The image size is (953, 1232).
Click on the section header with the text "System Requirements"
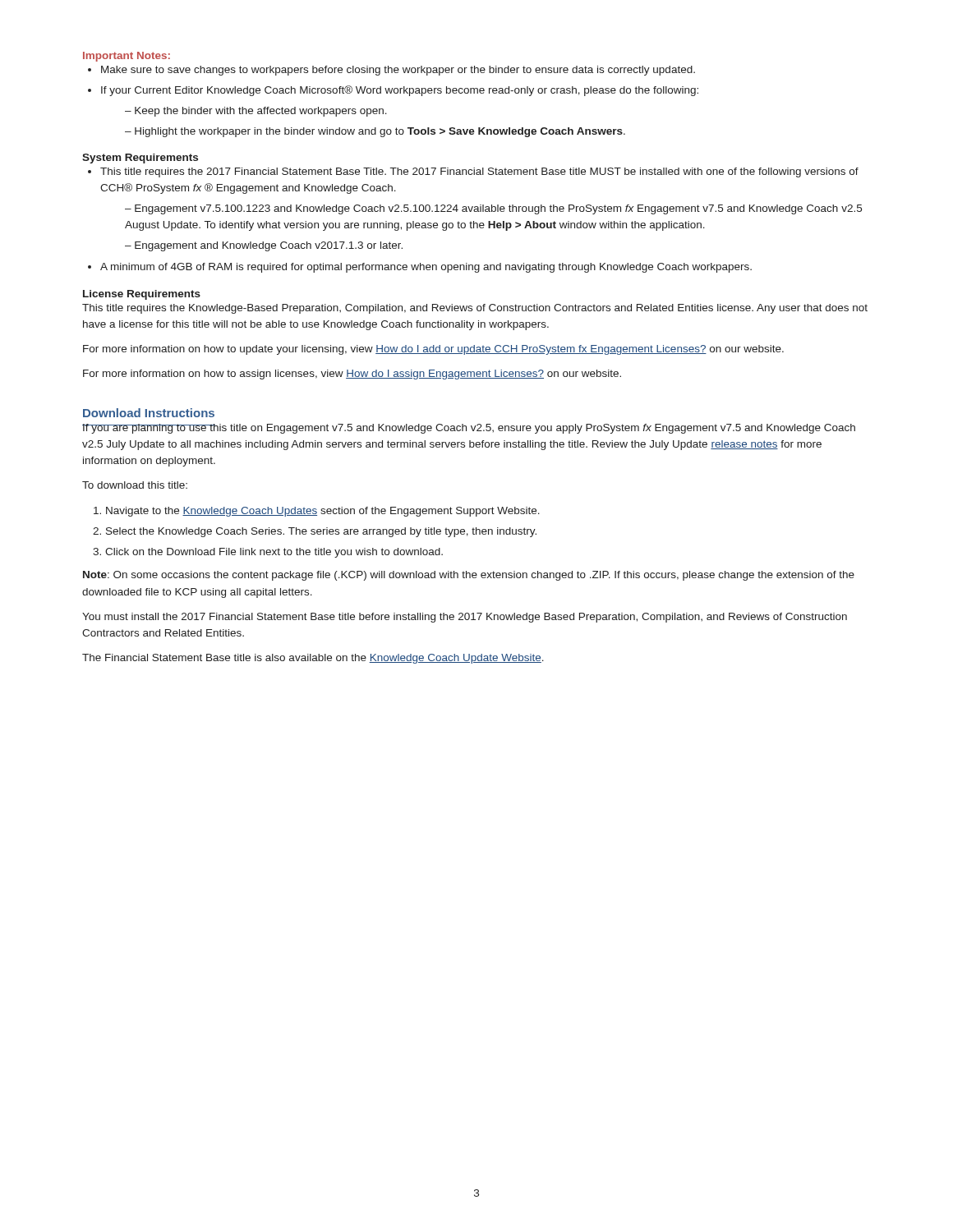(140, 157)
